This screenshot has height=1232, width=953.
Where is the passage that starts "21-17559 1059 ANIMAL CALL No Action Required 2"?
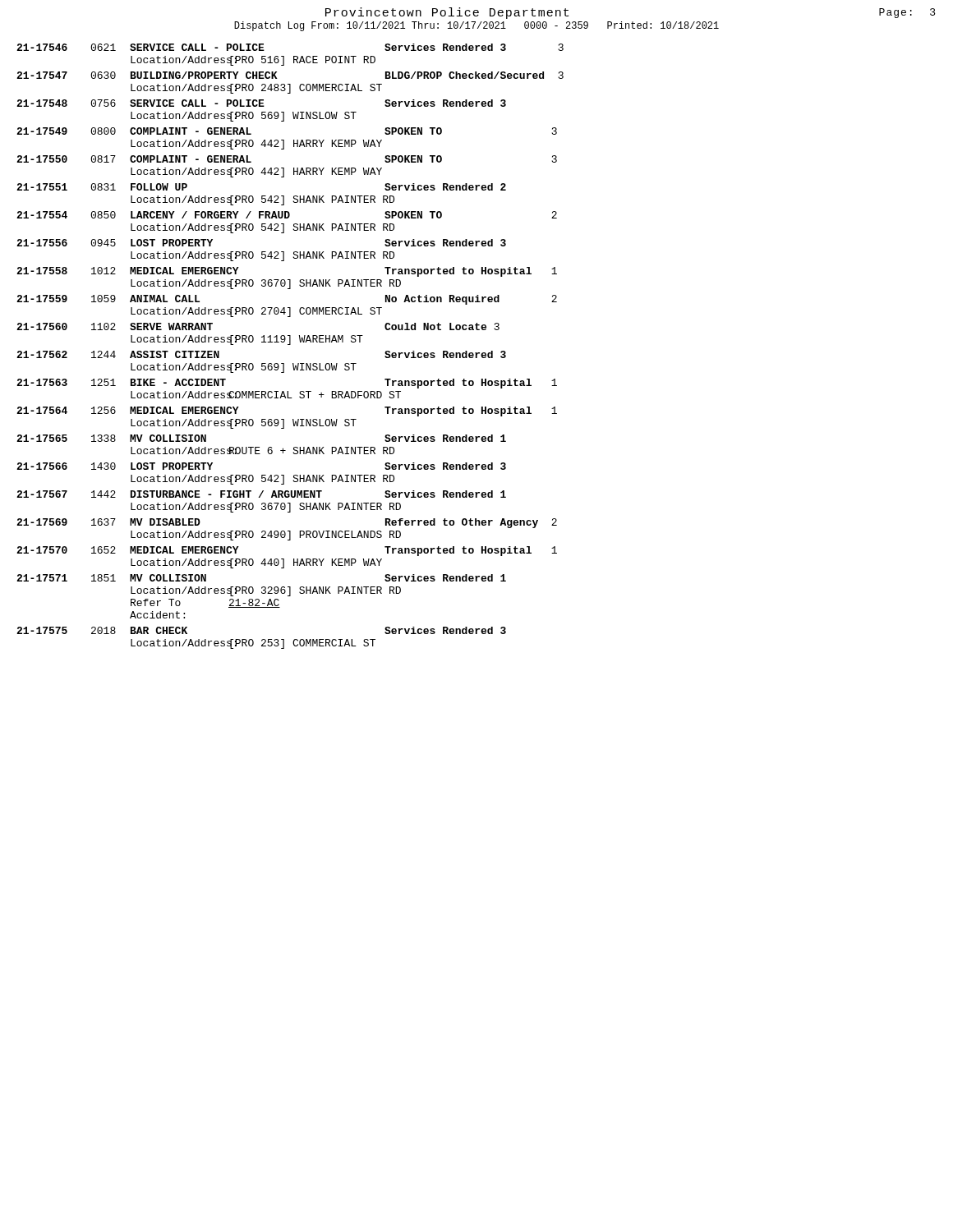click(x=476, y=306)
